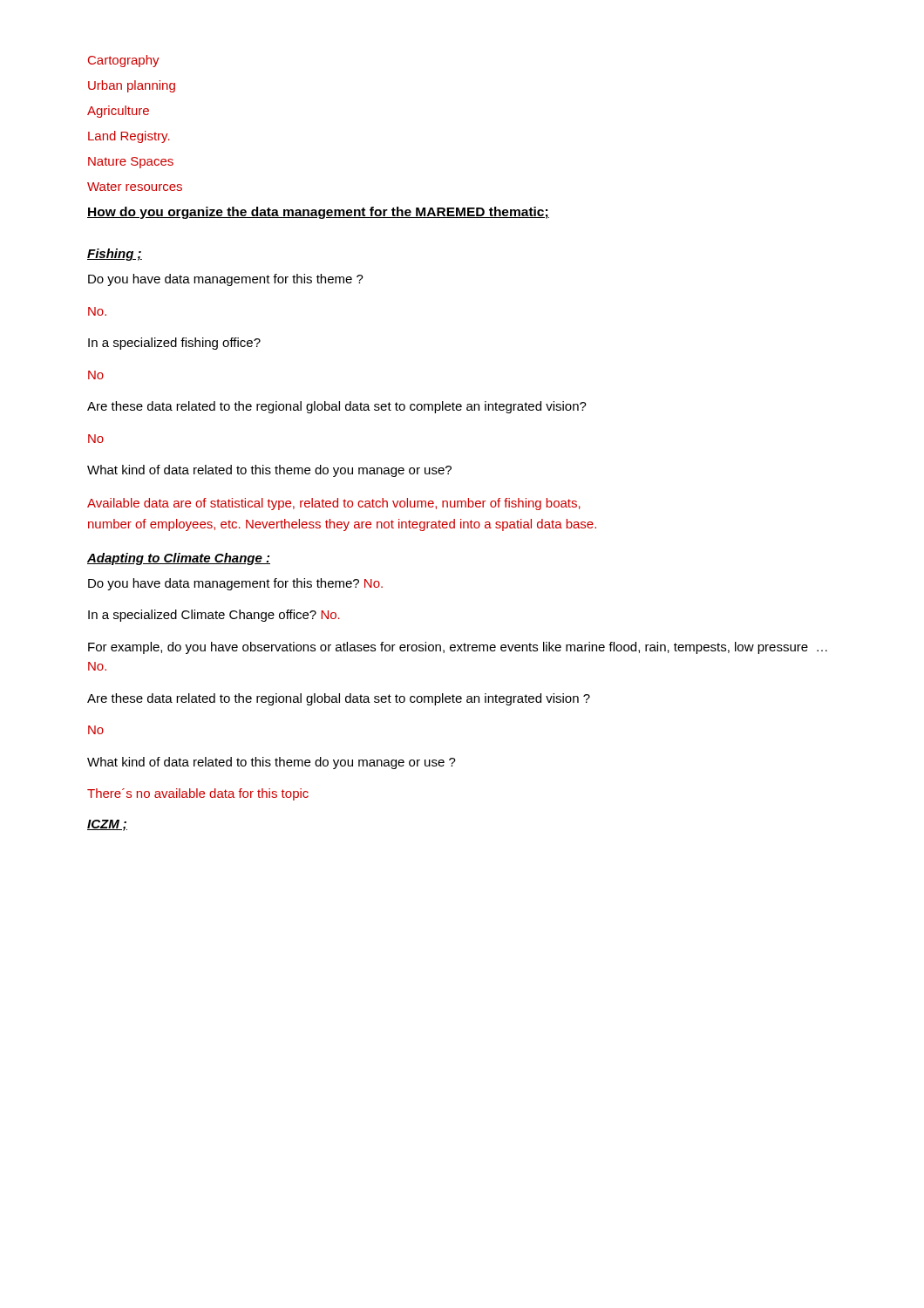Click the section header that begins "Adapting to Climate"
This screenshot has width=924, height=1308.
179,557
